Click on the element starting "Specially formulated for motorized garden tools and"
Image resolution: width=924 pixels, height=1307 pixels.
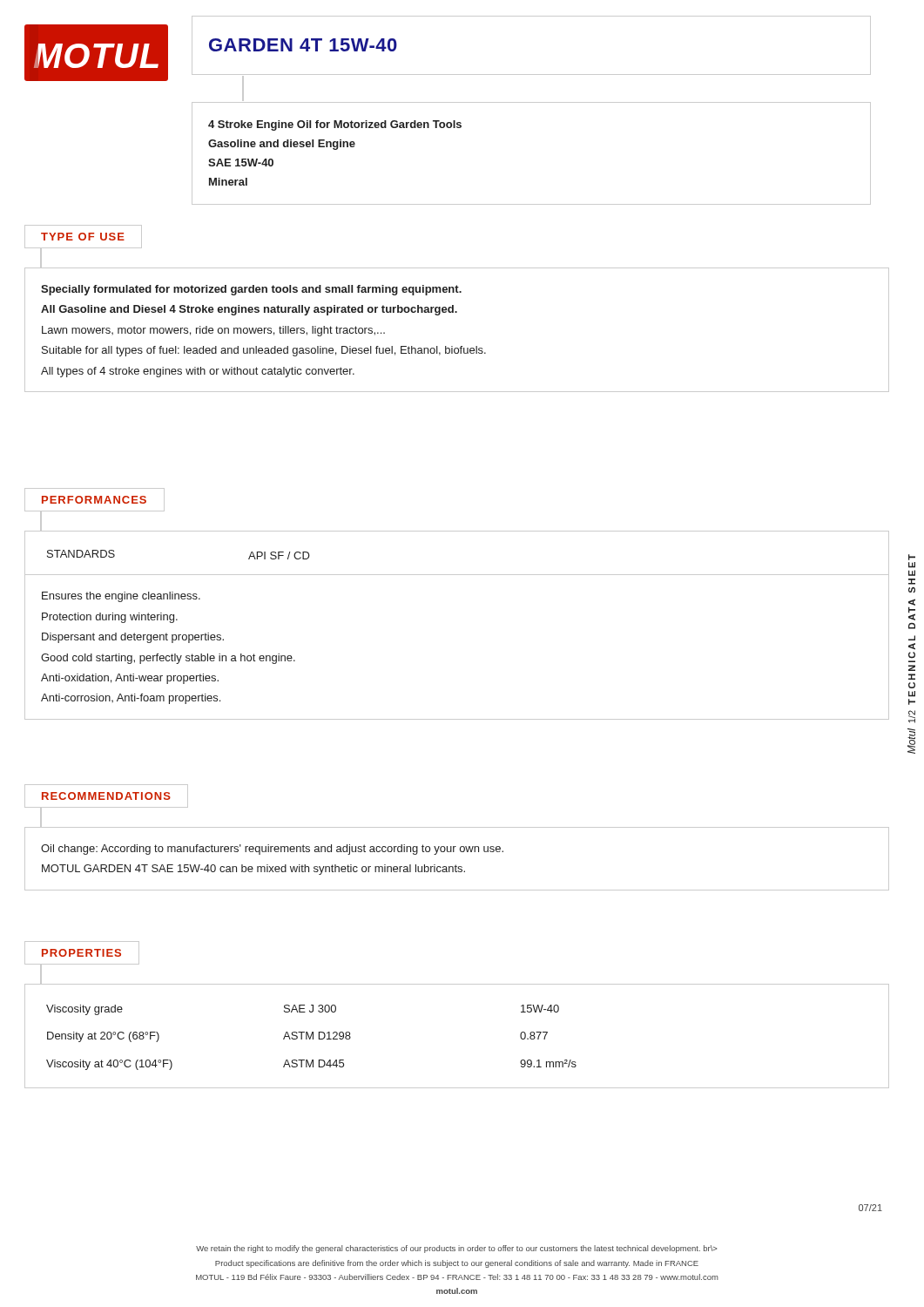click(x=264, y=330)
